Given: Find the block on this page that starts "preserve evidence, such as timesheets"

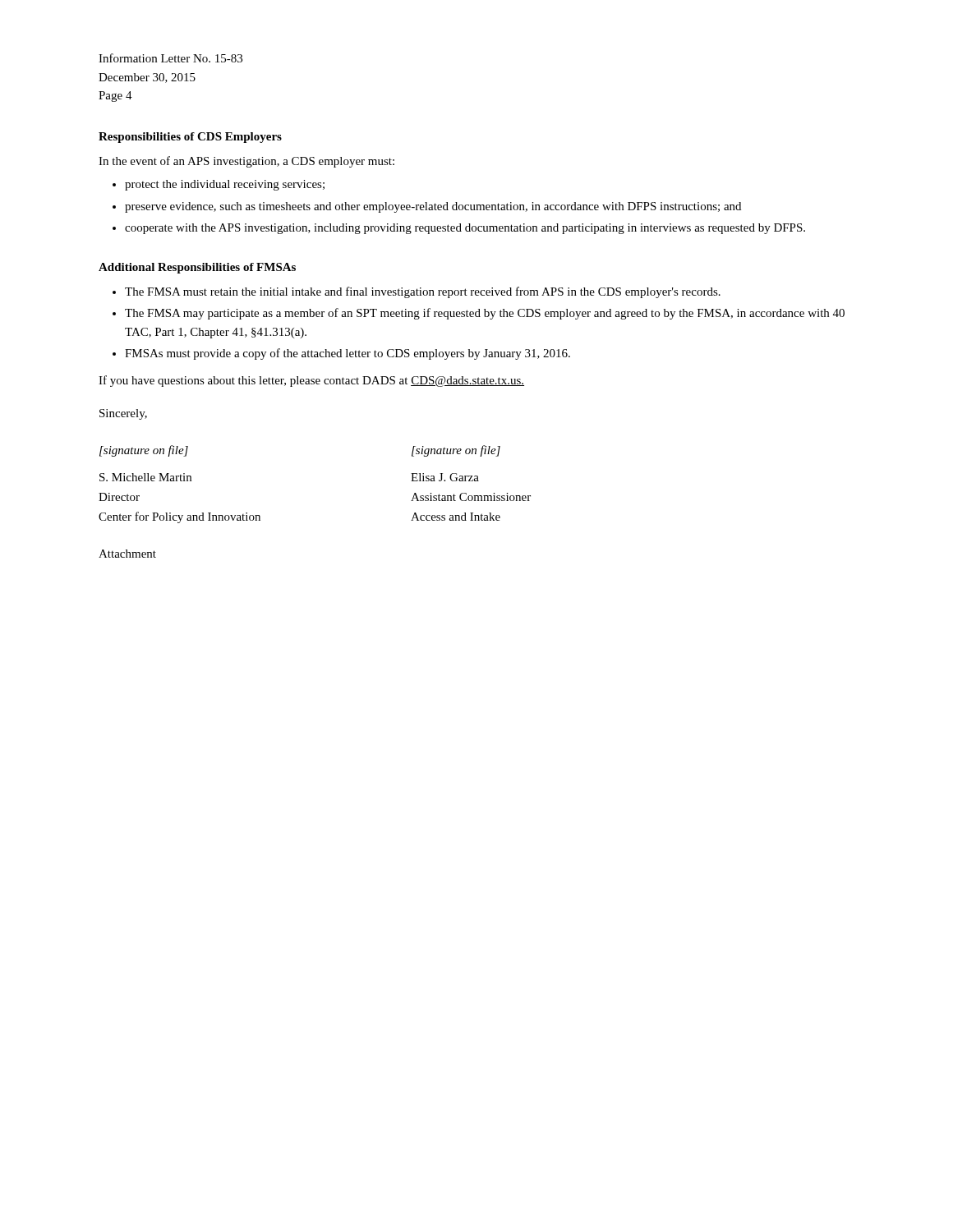Looking at the screenshot, I should 433,206.
